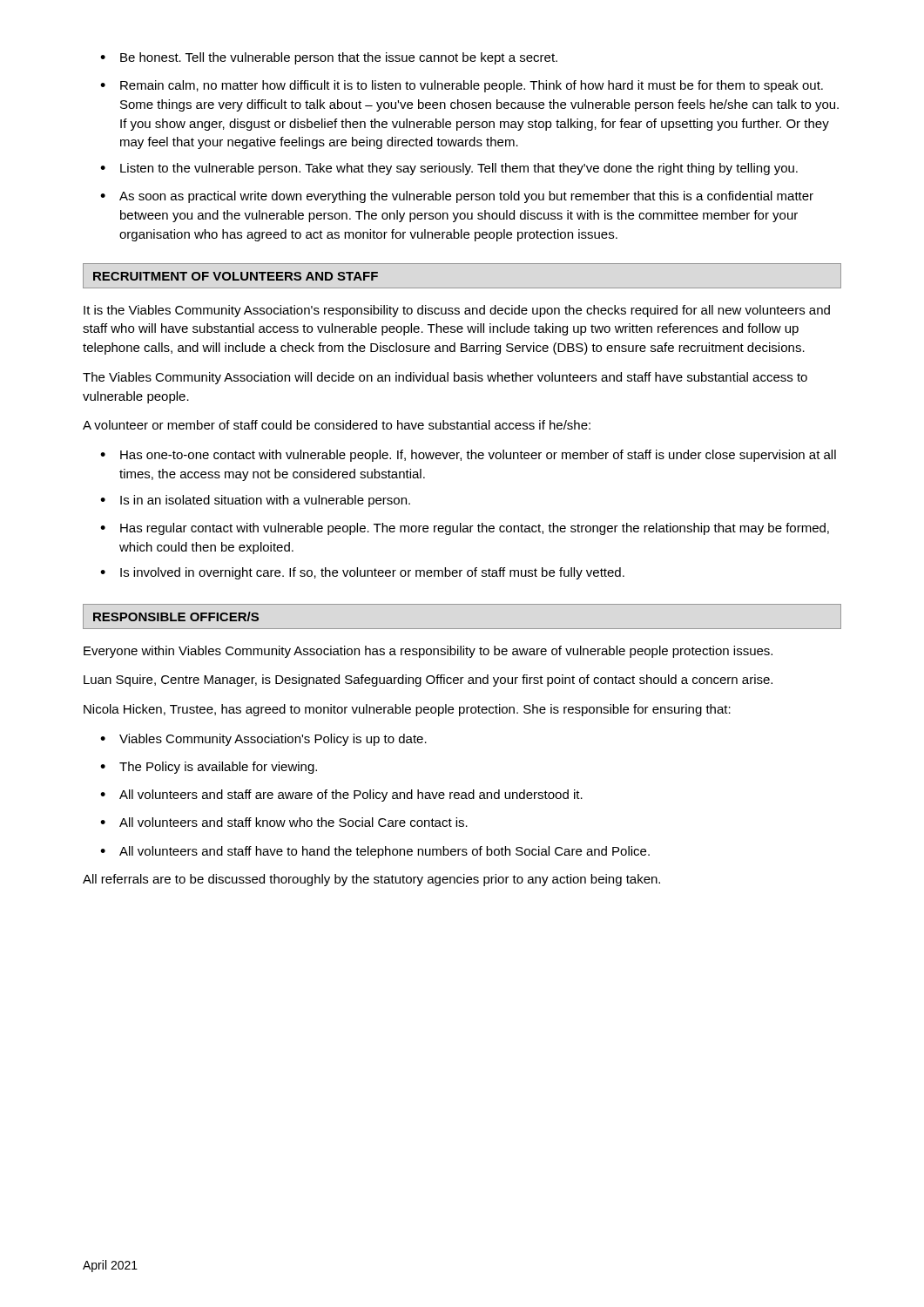Find the text block containing "The Viables Community Association will decide"
This screenshot has height=1307, width=924.
tap(445, 386)
